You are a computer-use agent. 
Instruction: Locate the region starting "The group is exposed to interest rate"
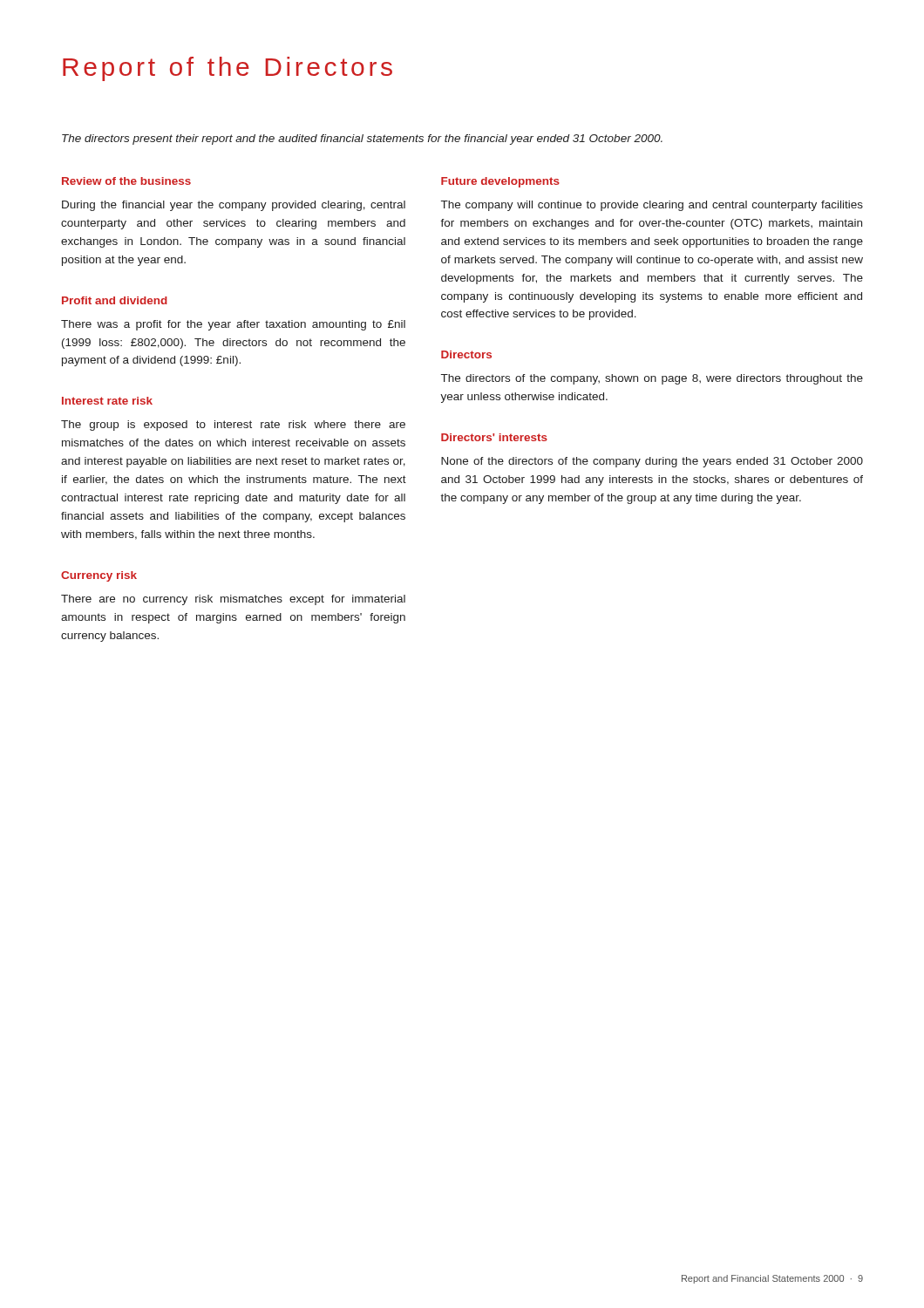coord(233,480)
